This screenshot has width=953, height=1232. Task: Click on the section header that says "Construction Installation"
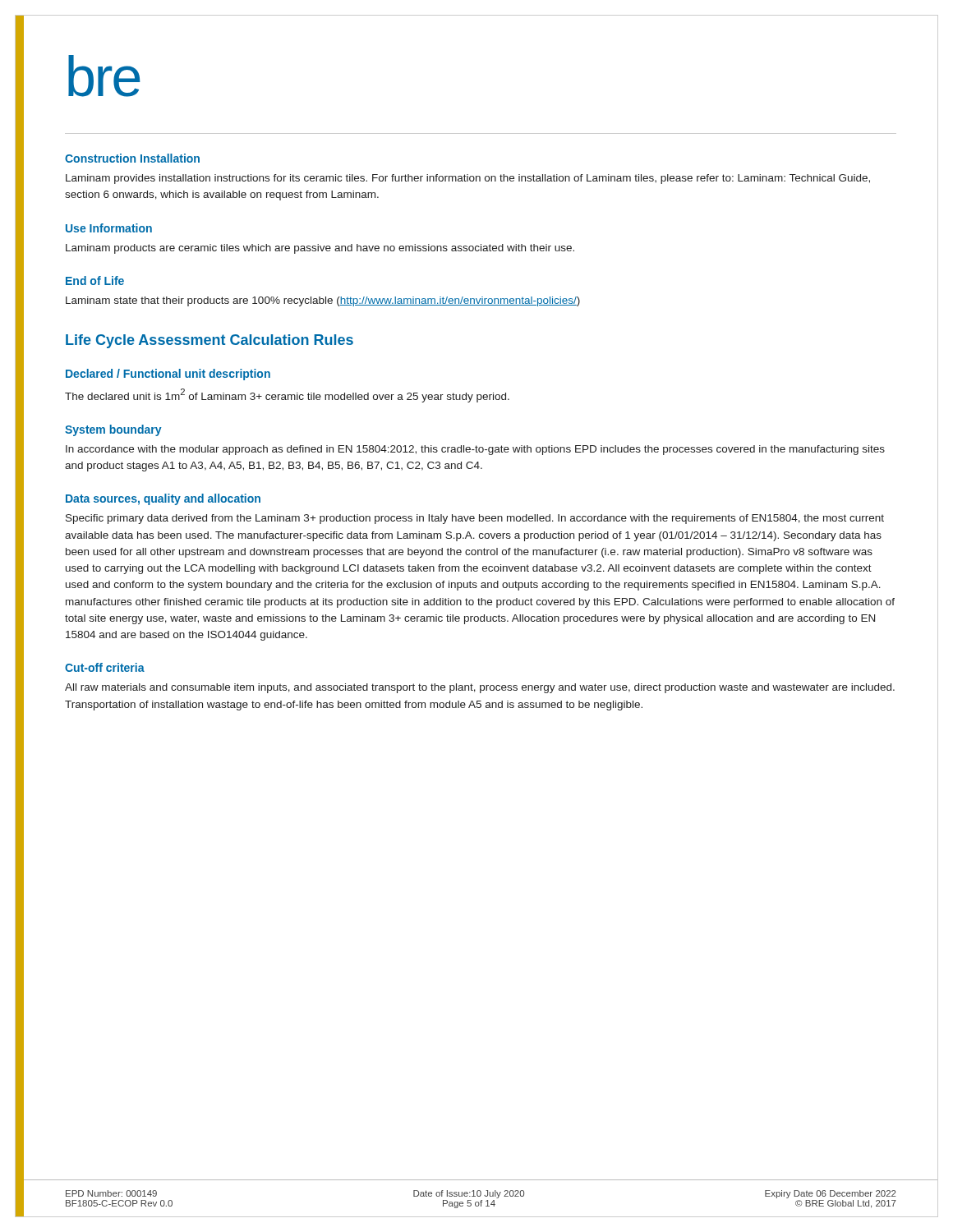133,158
